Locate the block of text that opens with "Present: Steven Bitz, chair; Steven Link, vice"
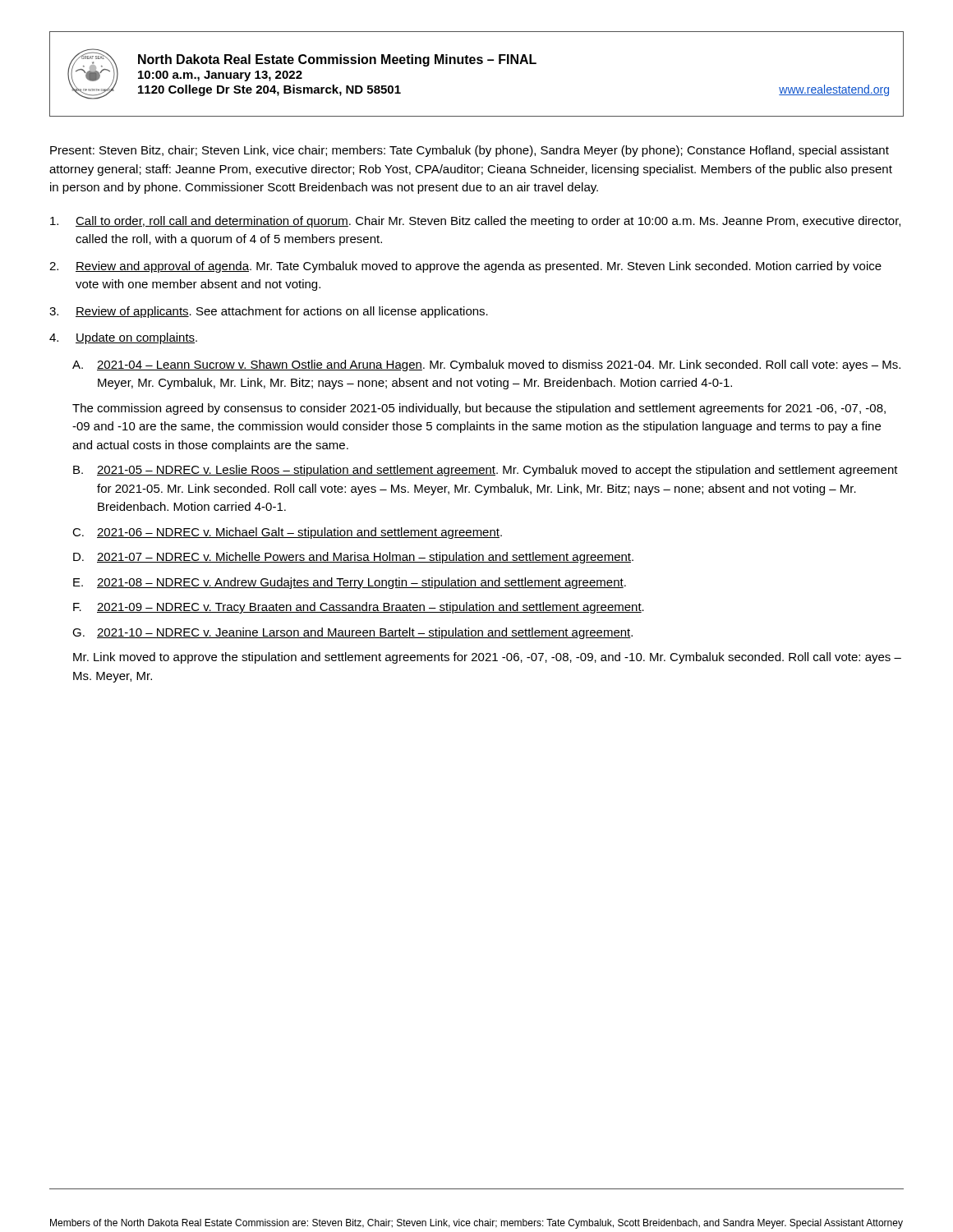Screen dimensions: 1232x953 (x=471, y=168)
